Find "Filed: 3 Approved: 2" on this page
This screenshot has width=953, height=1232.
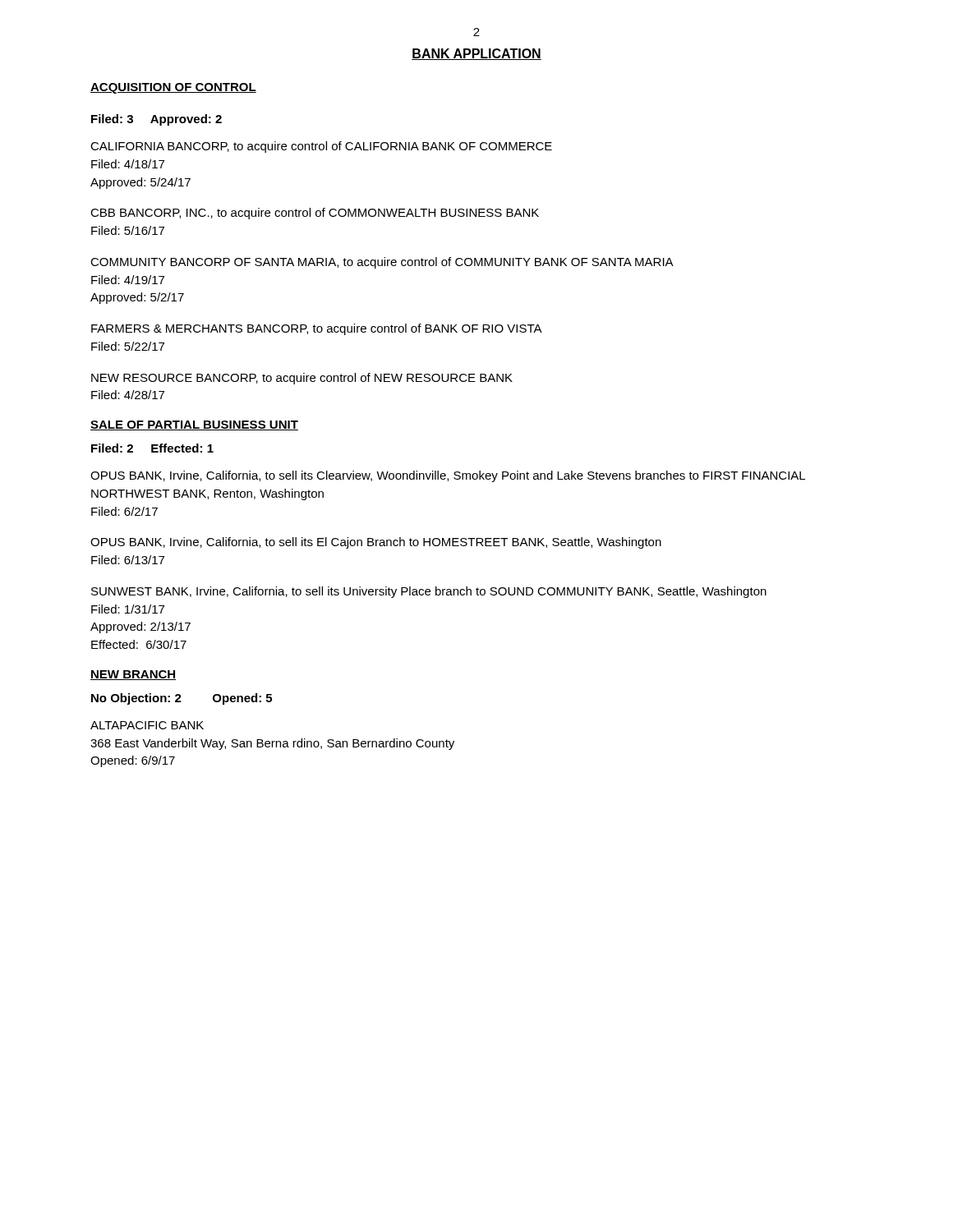coord(156,119)
